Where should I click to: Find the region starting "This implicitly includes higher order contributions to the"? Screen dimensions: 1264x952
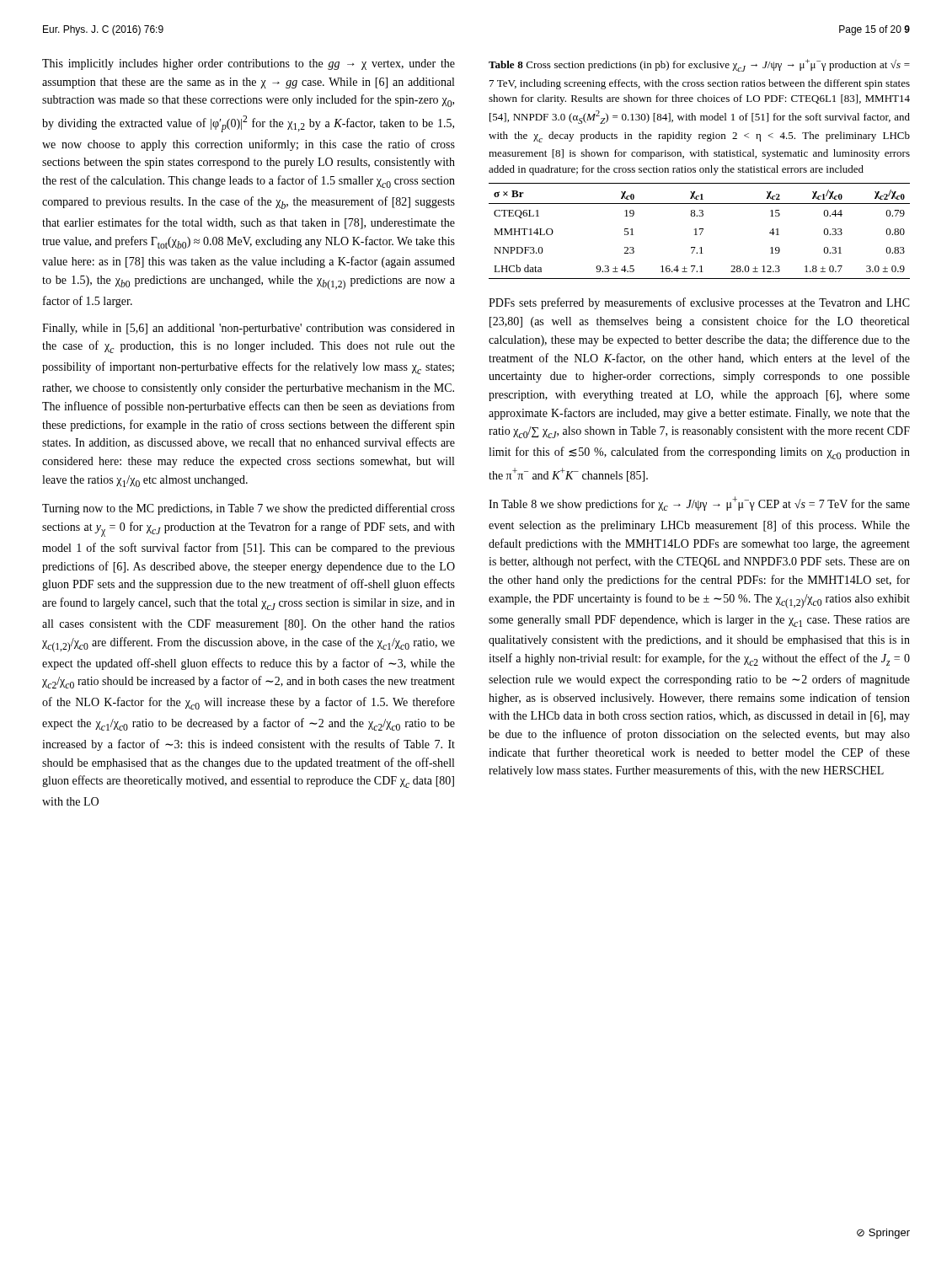[x=249, y=183]
